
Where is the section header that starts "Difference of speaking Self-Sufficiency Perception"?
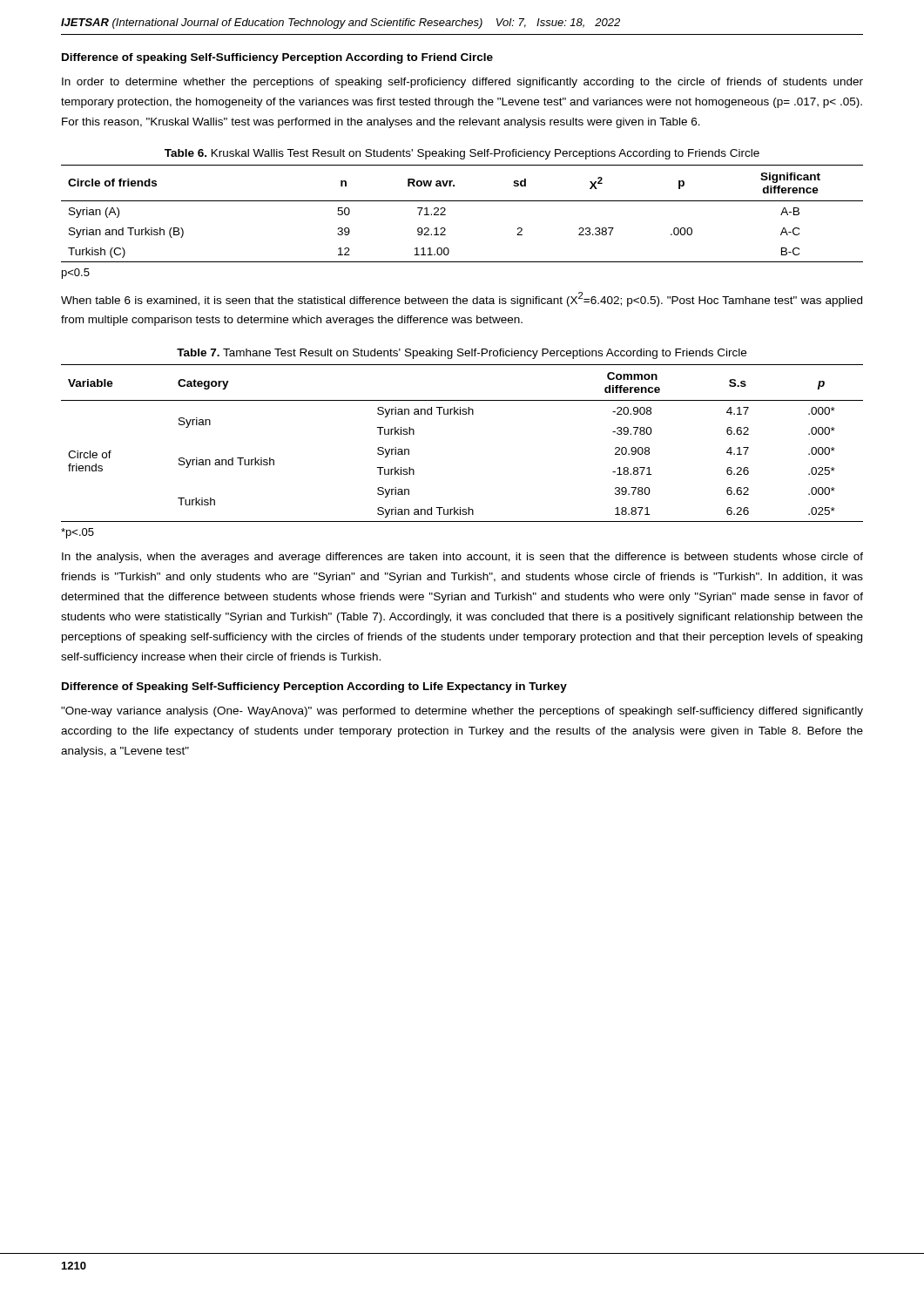277,57
